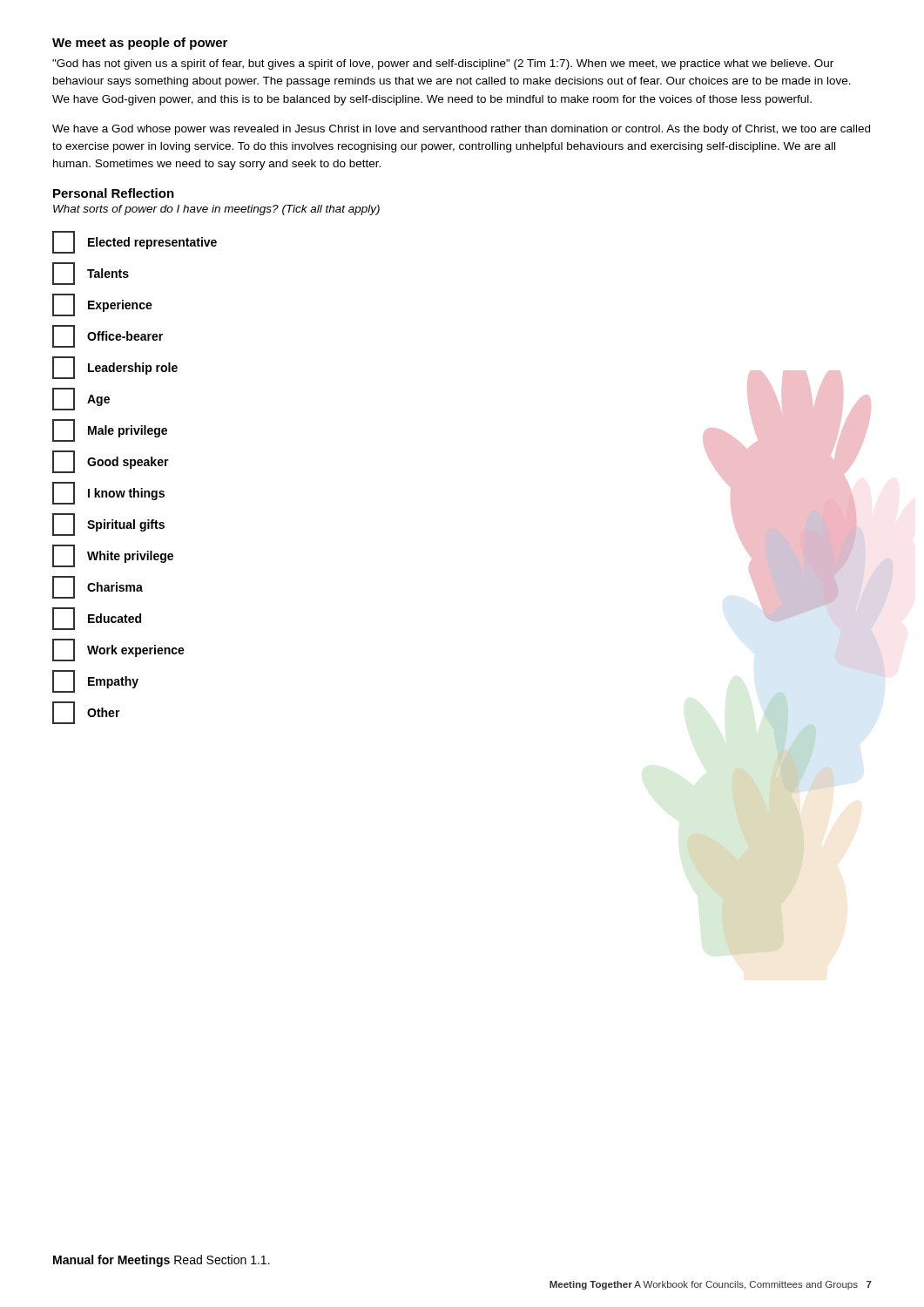Locate the list item containing "Male privilege"

pyautogui.click(x=110, y=430)
